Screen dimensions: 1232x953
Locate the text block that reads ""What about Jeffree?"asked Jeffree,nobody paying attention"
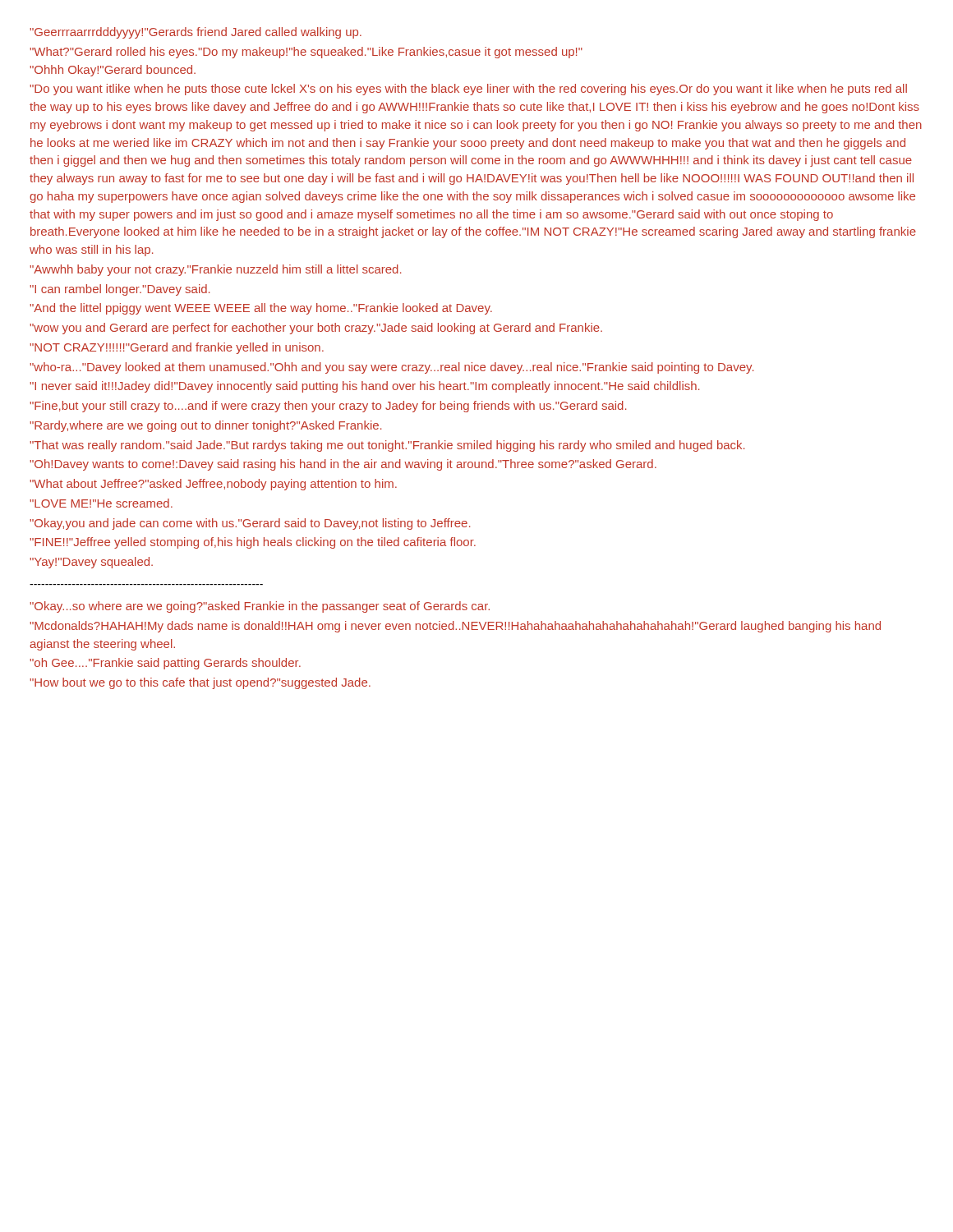pyautogui.click(x=214, y=483)
